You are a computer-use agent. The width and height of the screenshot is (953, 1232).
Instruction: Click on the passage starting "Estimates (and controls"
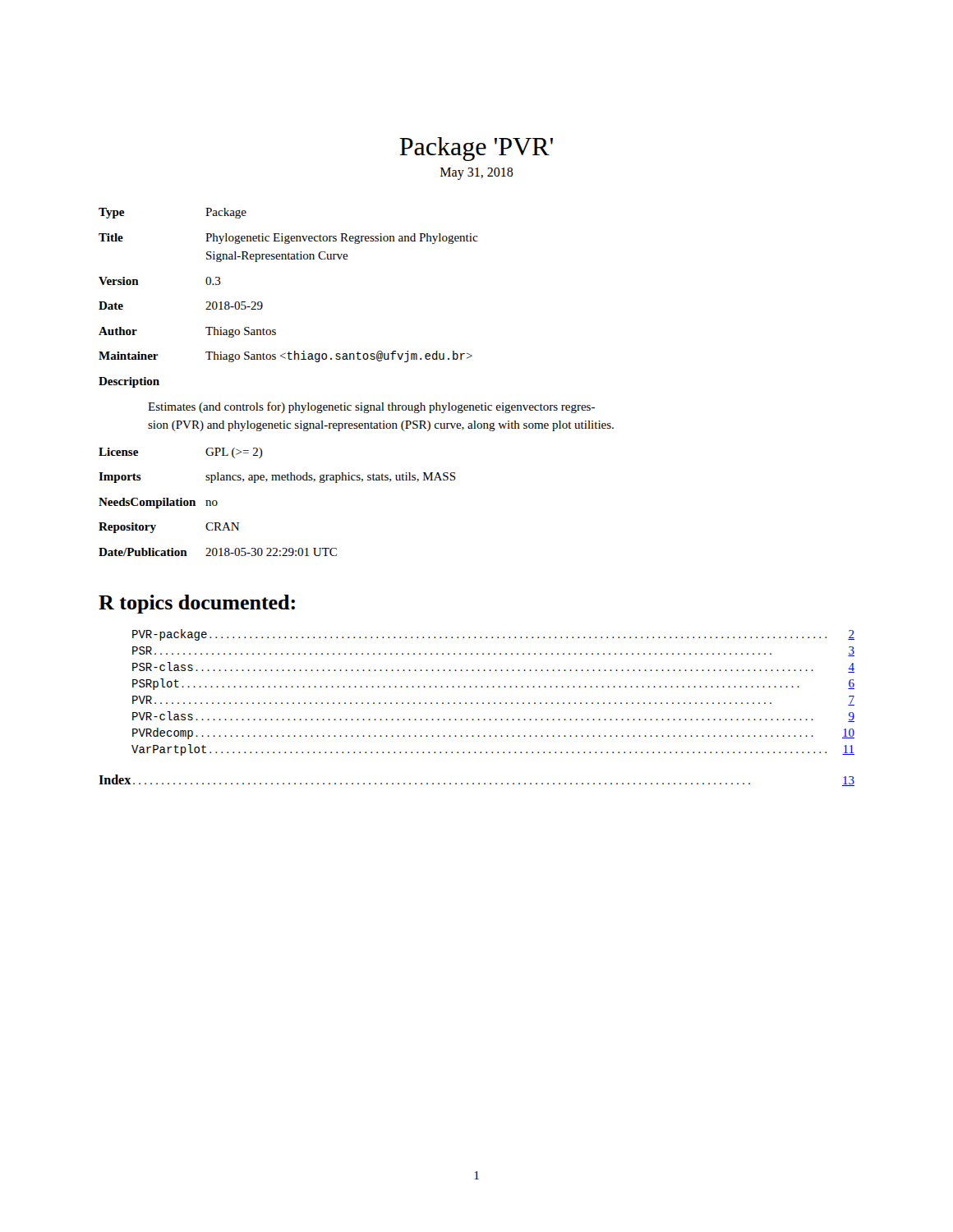[x=381, y=415]
